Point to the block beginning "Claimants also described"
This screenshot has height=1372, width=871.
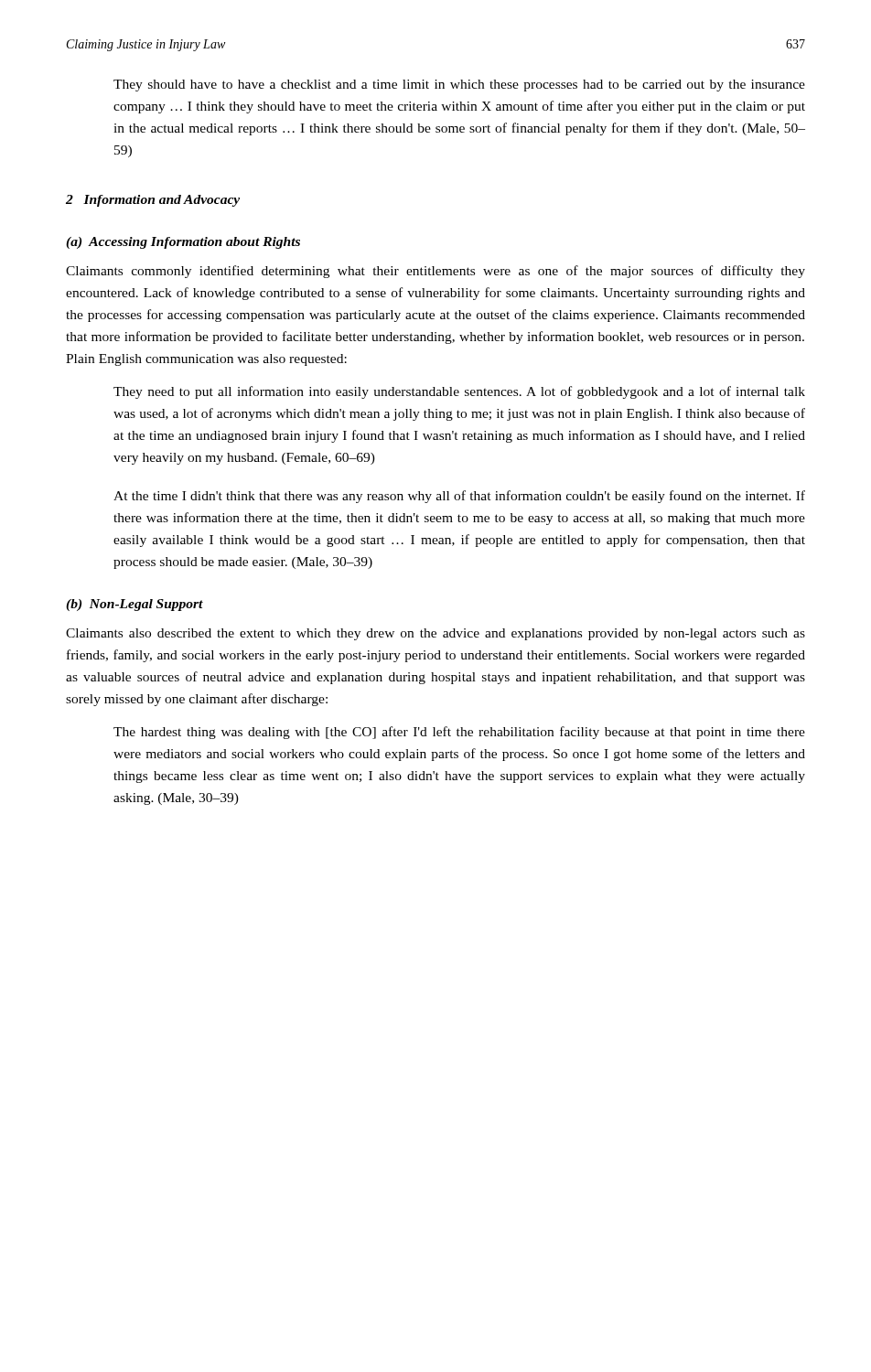[436, 666]
